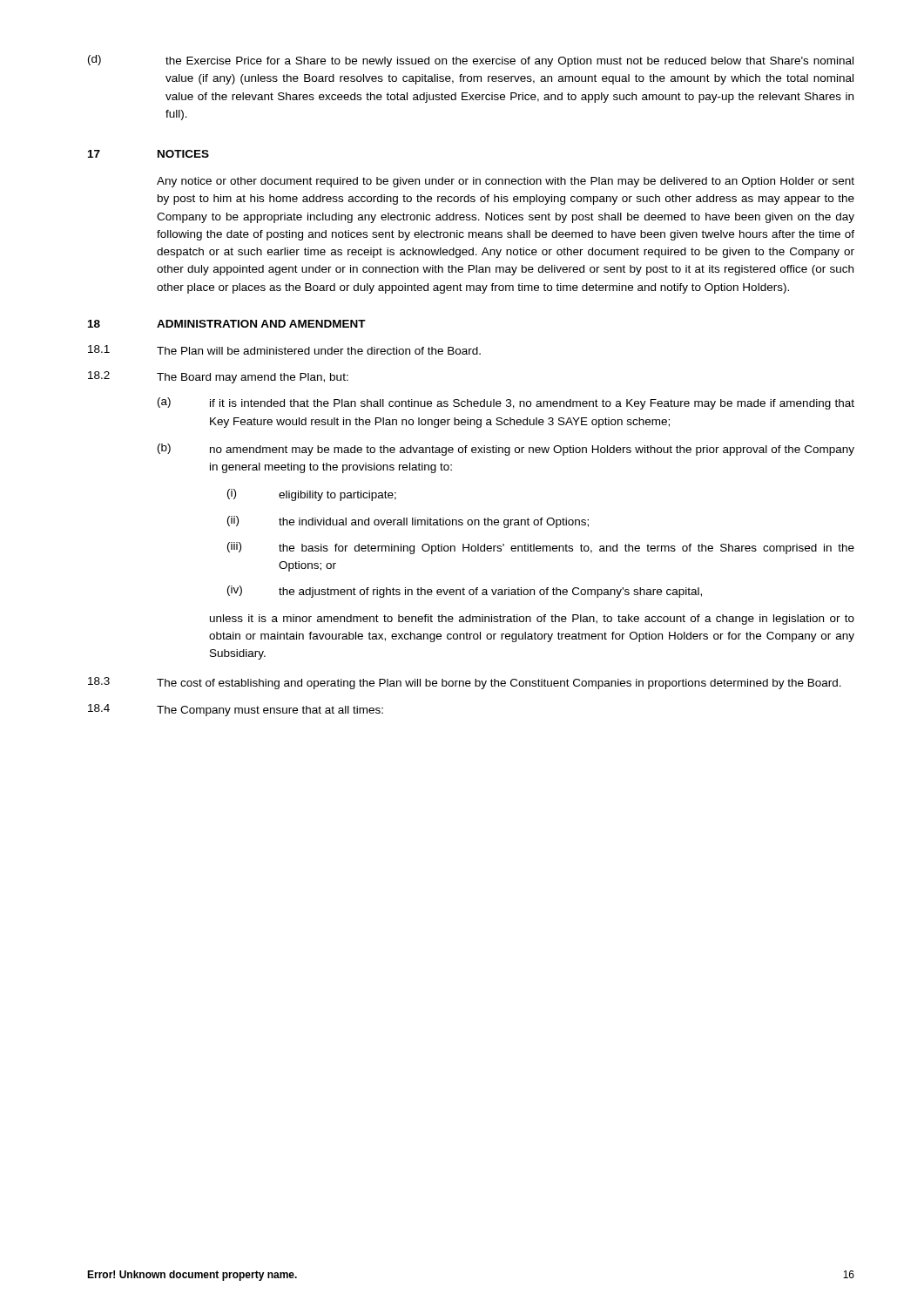Where is the section header that starts "18 ADMINISTRATION AND"?
Viewport: 924px width, 1307px height.
click(x=226, y=323)
